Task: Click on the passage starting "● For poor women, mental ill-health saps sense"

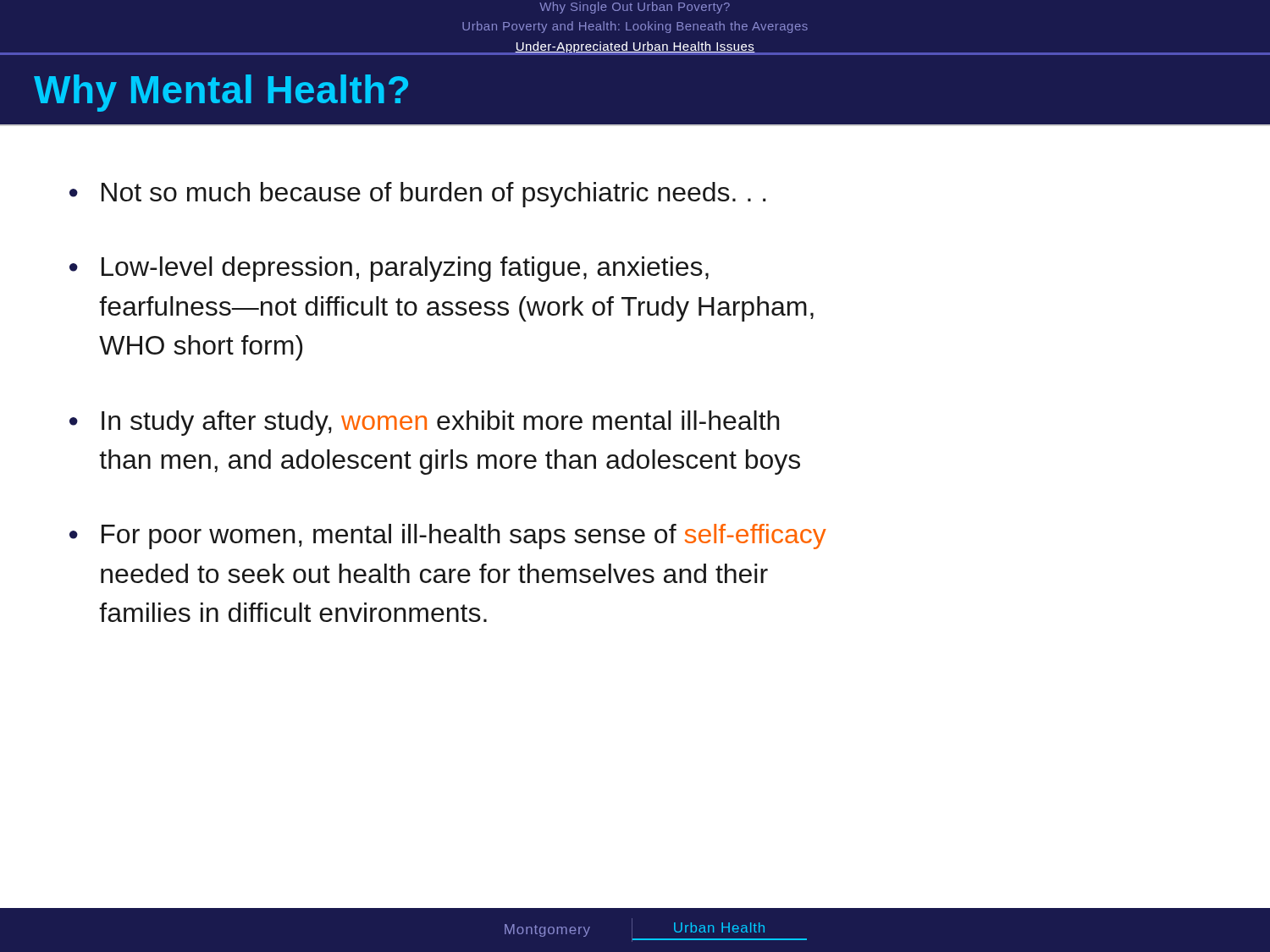Action: click(x=447, y=574)
